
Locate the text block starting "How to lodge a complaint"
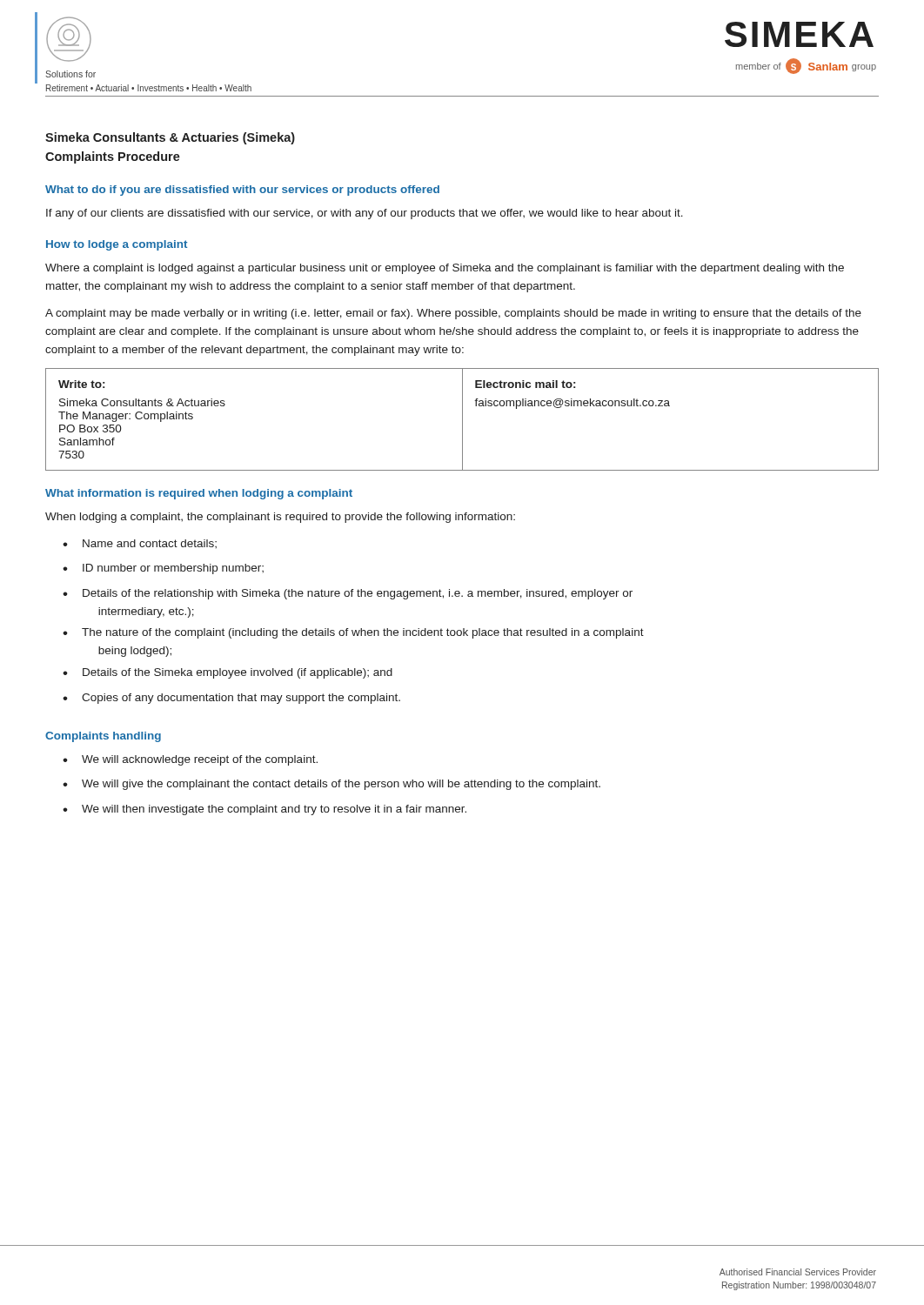pyautogui.click(x=116, y=244)
